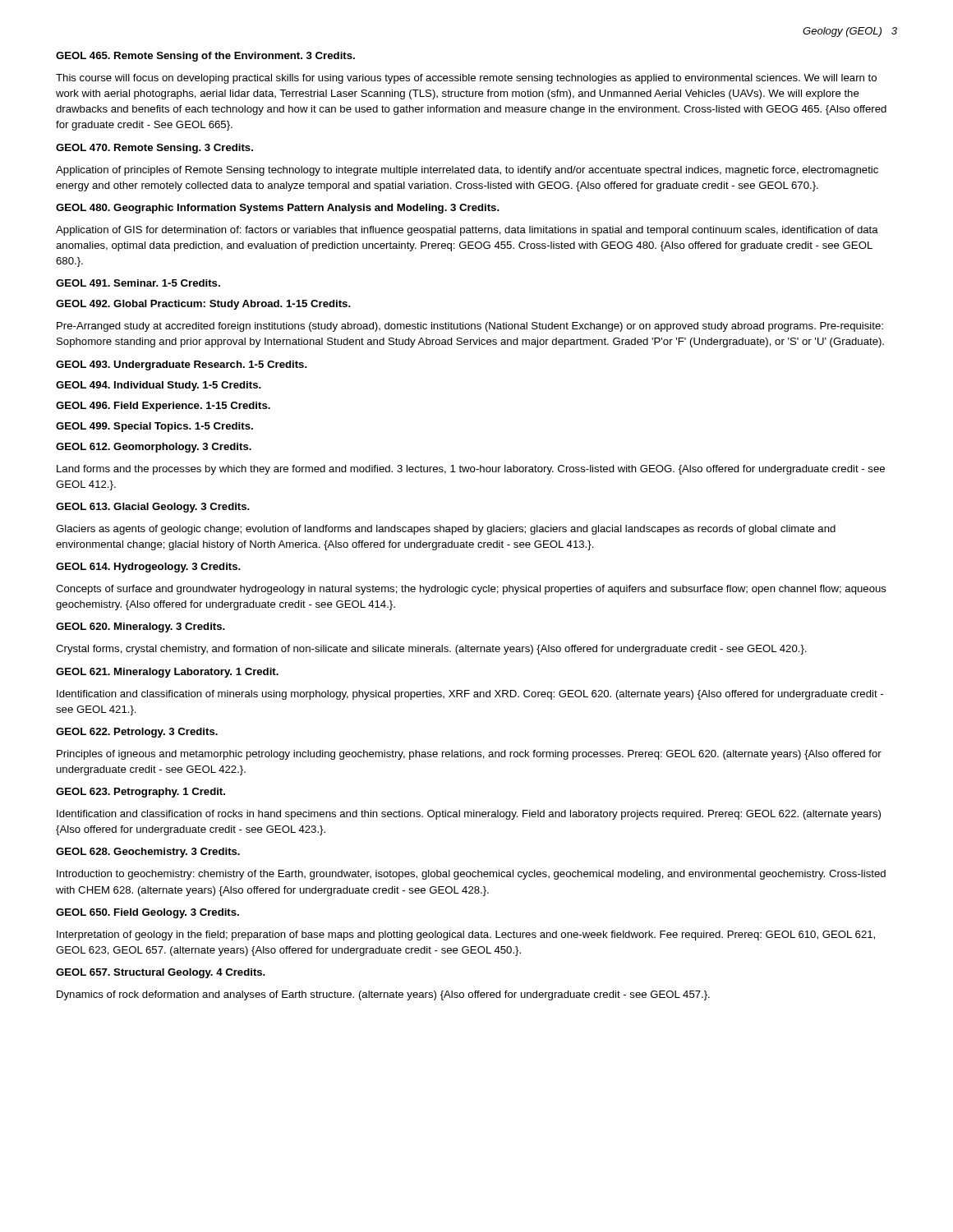Find the element starting "Interpretation of geology in the"
The image size is (953, 1232).
click(x=476, y=942)
